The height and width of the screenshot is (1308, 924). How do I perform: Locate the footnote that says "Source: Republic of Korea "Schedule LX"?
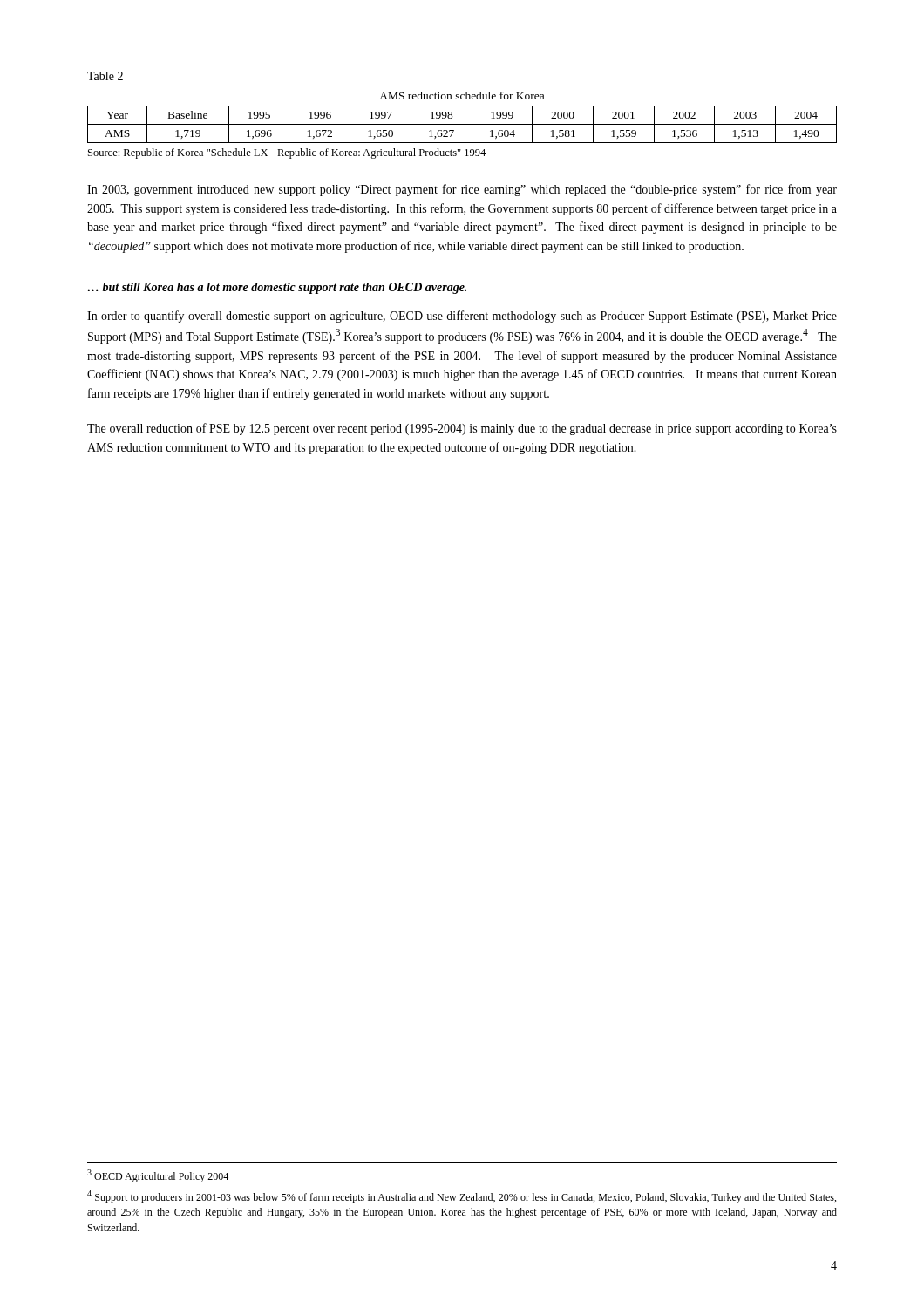(286, 153)
